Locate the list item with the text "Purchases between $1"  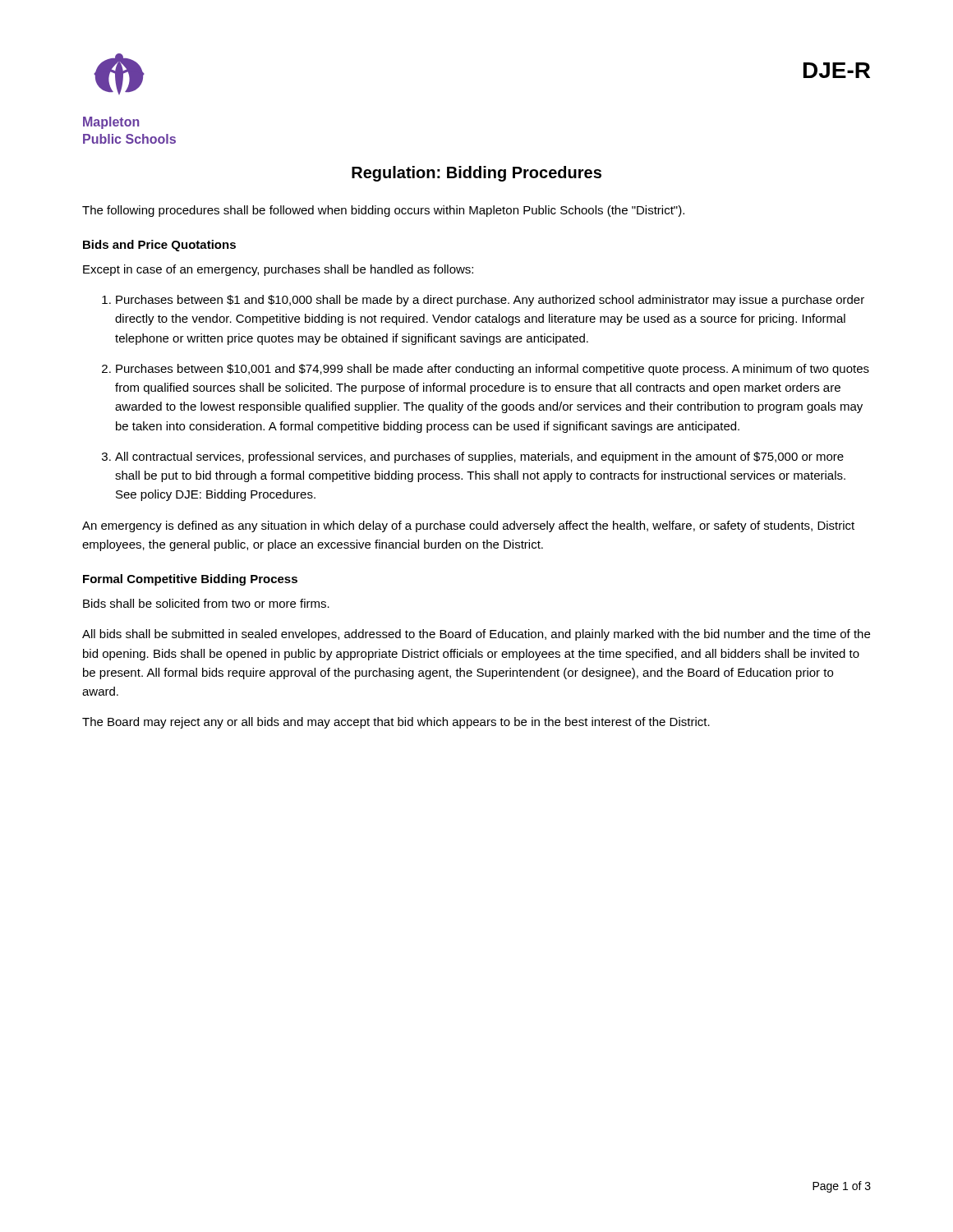pyautogui.click(x=490, y=319)
